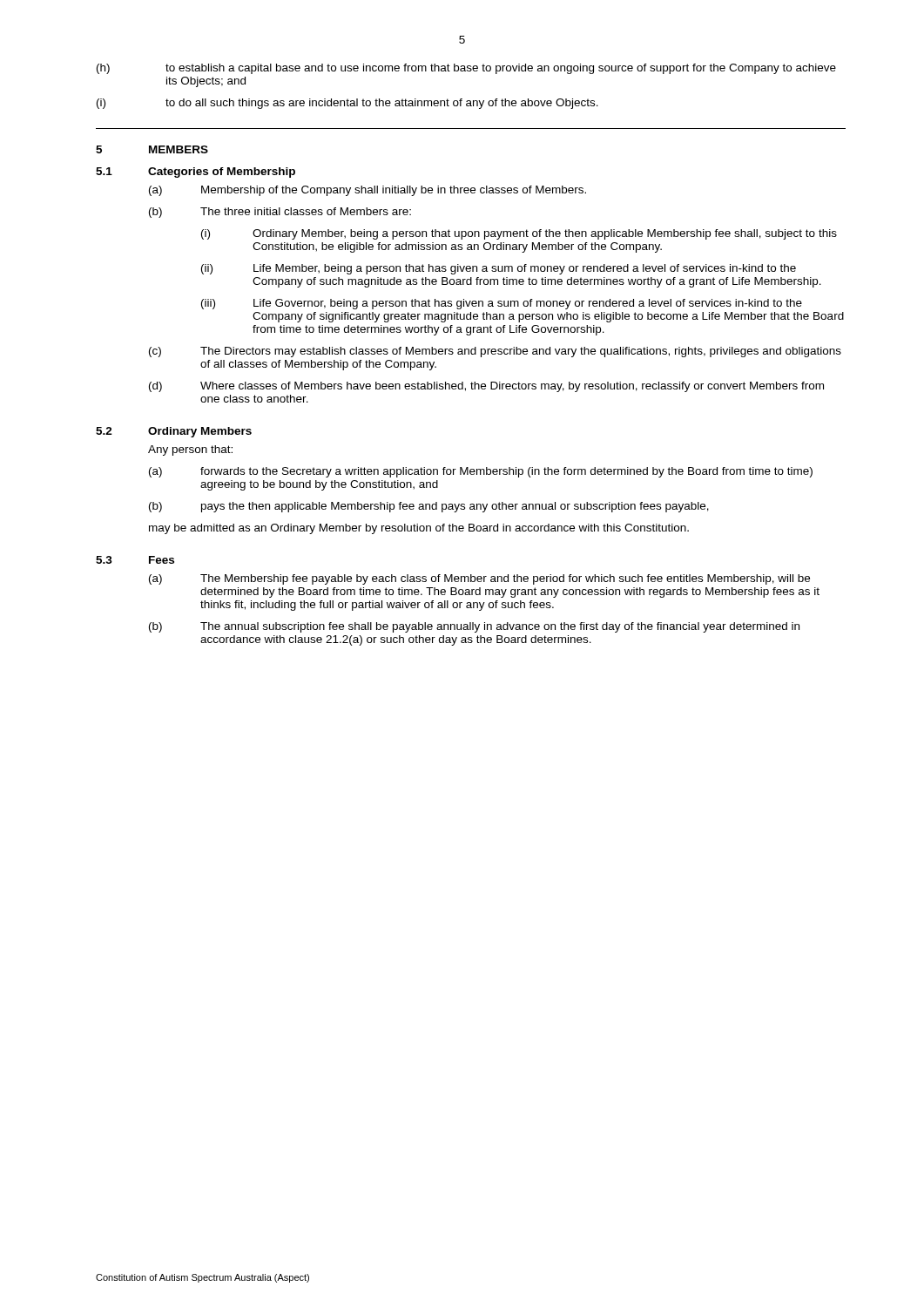Viewport: 924px width, 1307px height.
Task: Click the passage that begins "(ii) Life Member, being a person"
Action: (523, 274)
